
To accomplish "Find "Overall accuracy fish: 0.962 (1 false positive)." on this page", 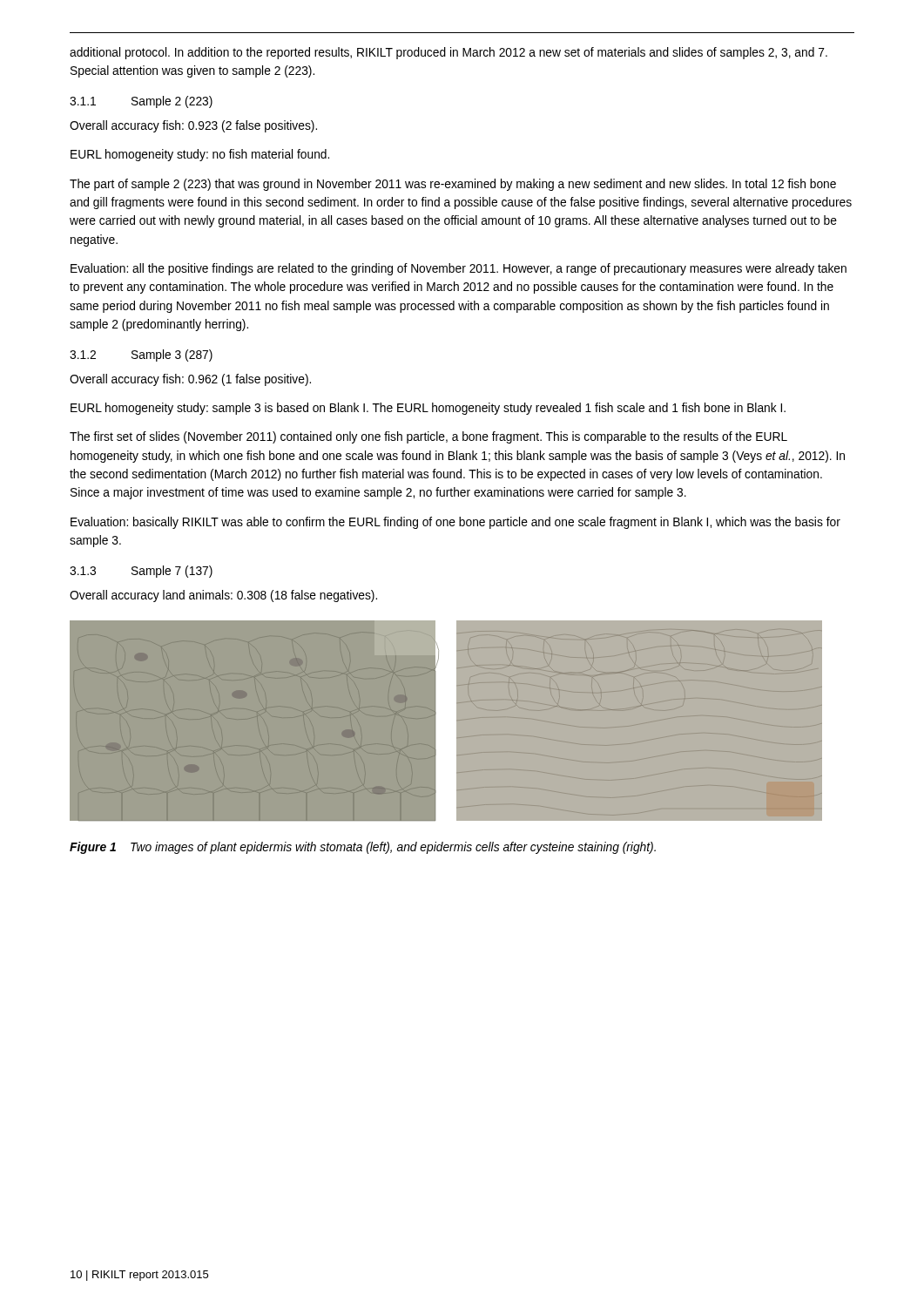I will click(x=191, y=379).
